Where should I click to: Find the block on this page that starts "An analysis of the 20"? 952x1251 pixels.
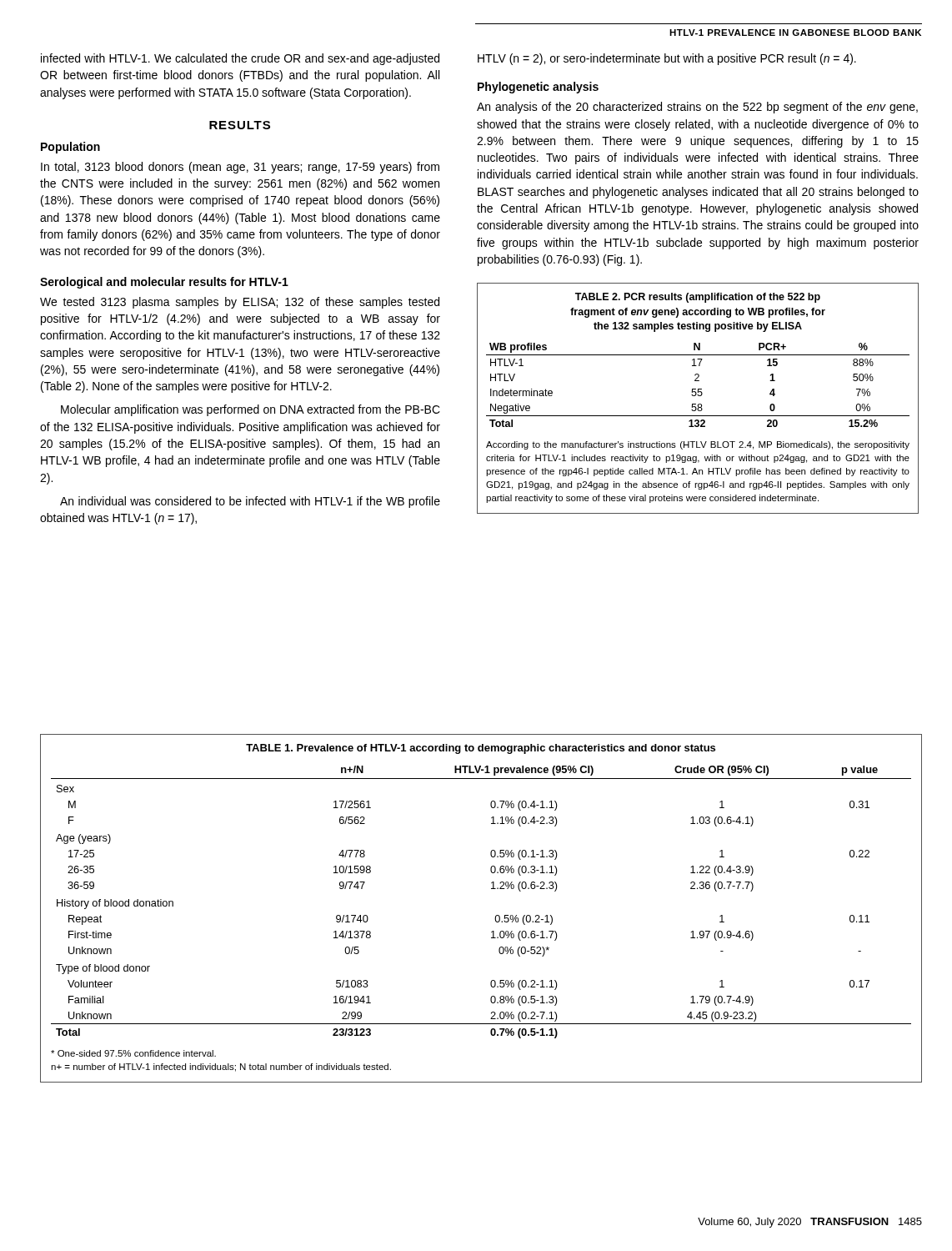[x=698, y=183]
